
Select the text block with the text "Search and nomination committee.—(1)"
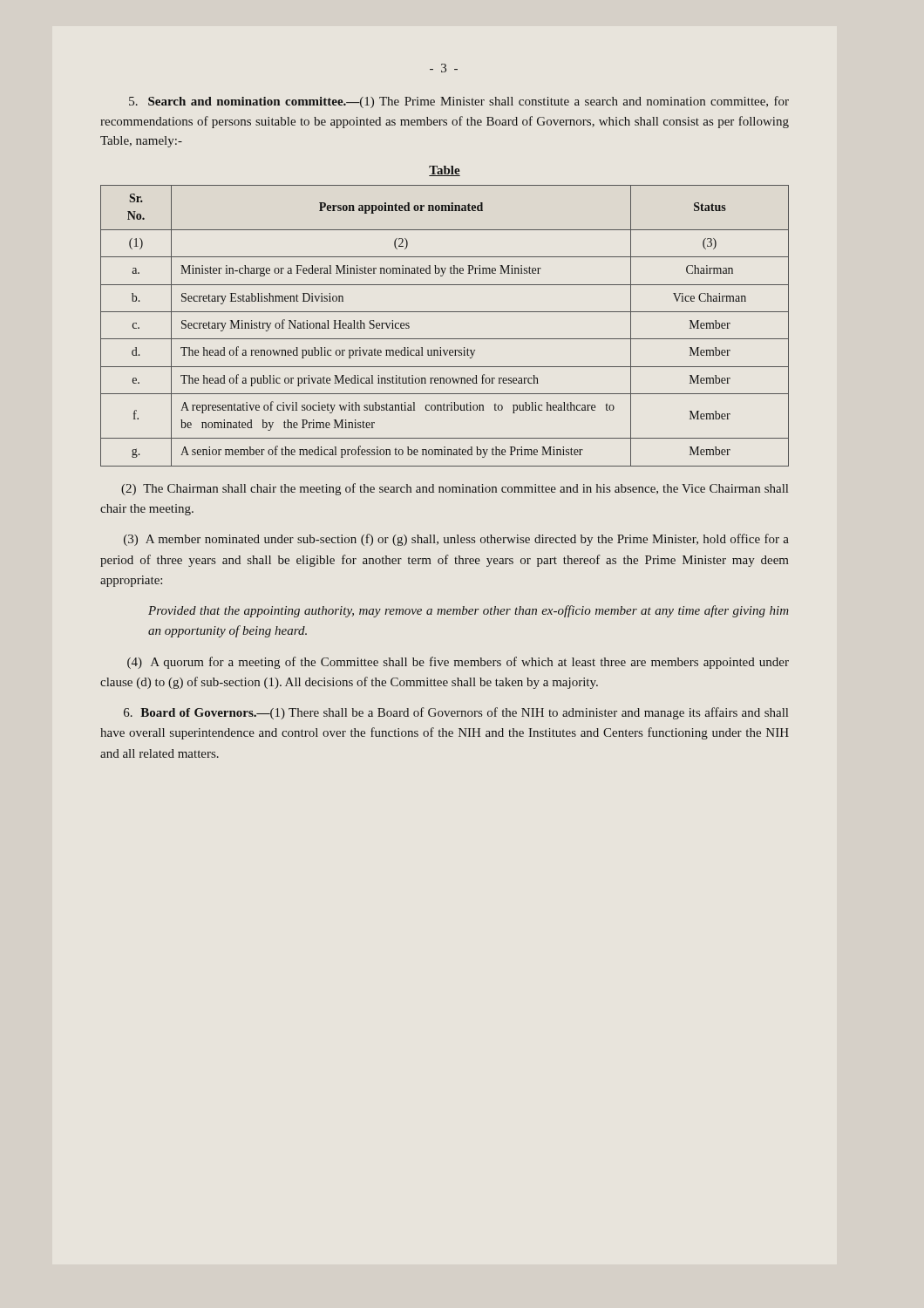445,121
